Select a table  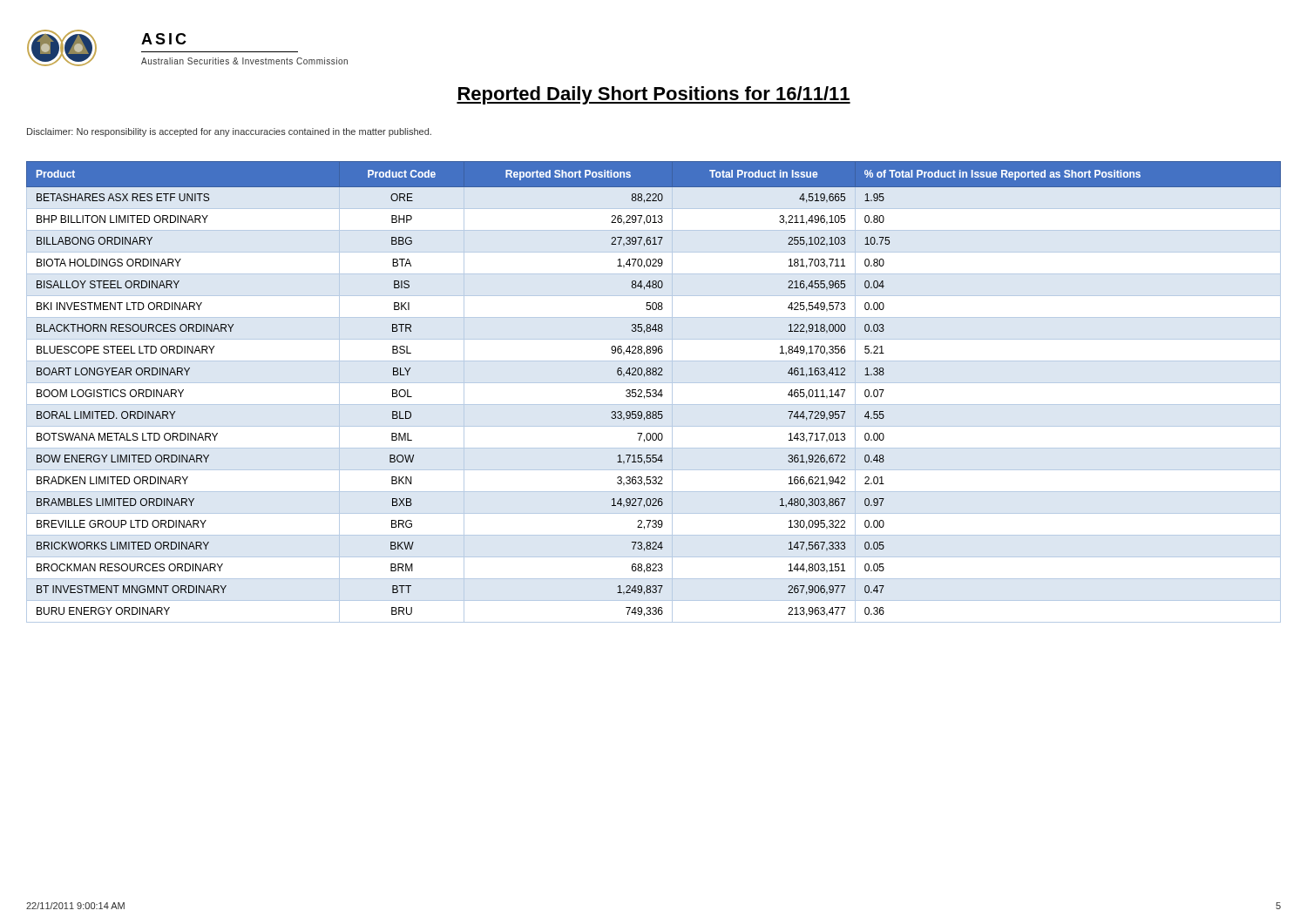coord(654,392)
